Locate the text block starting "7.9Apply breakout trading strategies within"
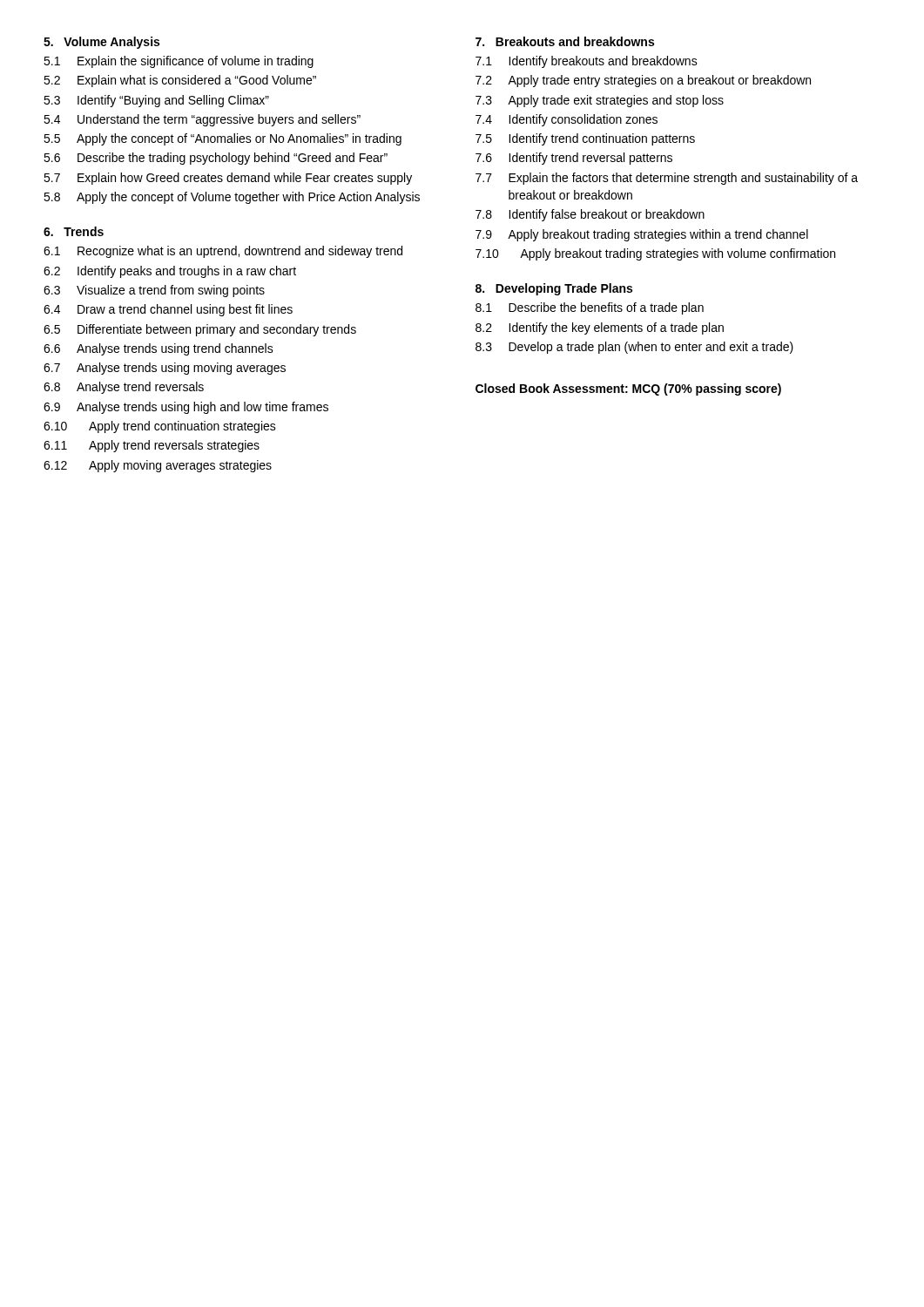Image resolution: width=924 pixels, height=1307 pixels. pyautogui.click(x=678, y=234)
